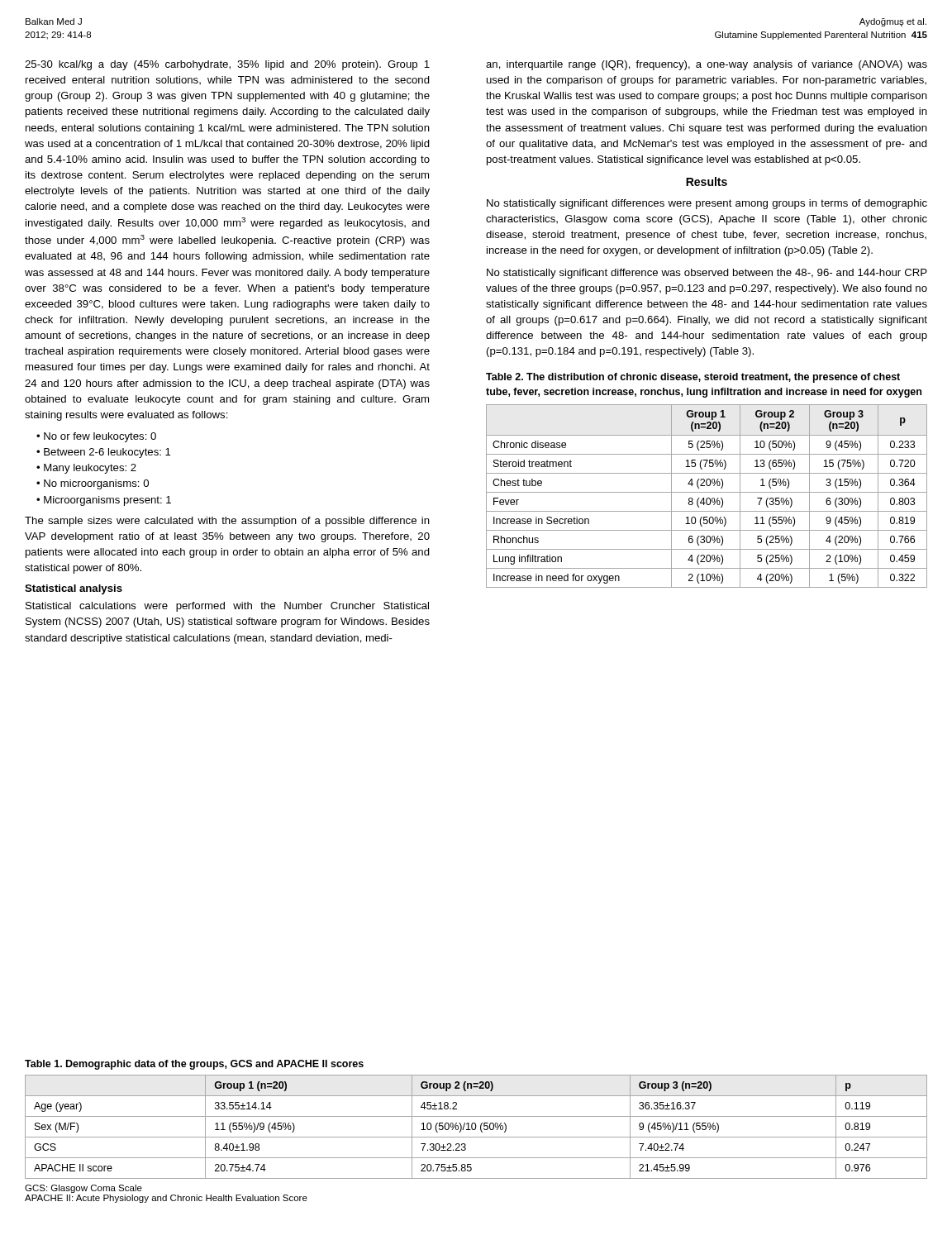
Task: Locate the text block that reads "Statistical calculations were performed with the"
Action: (227, 622)
